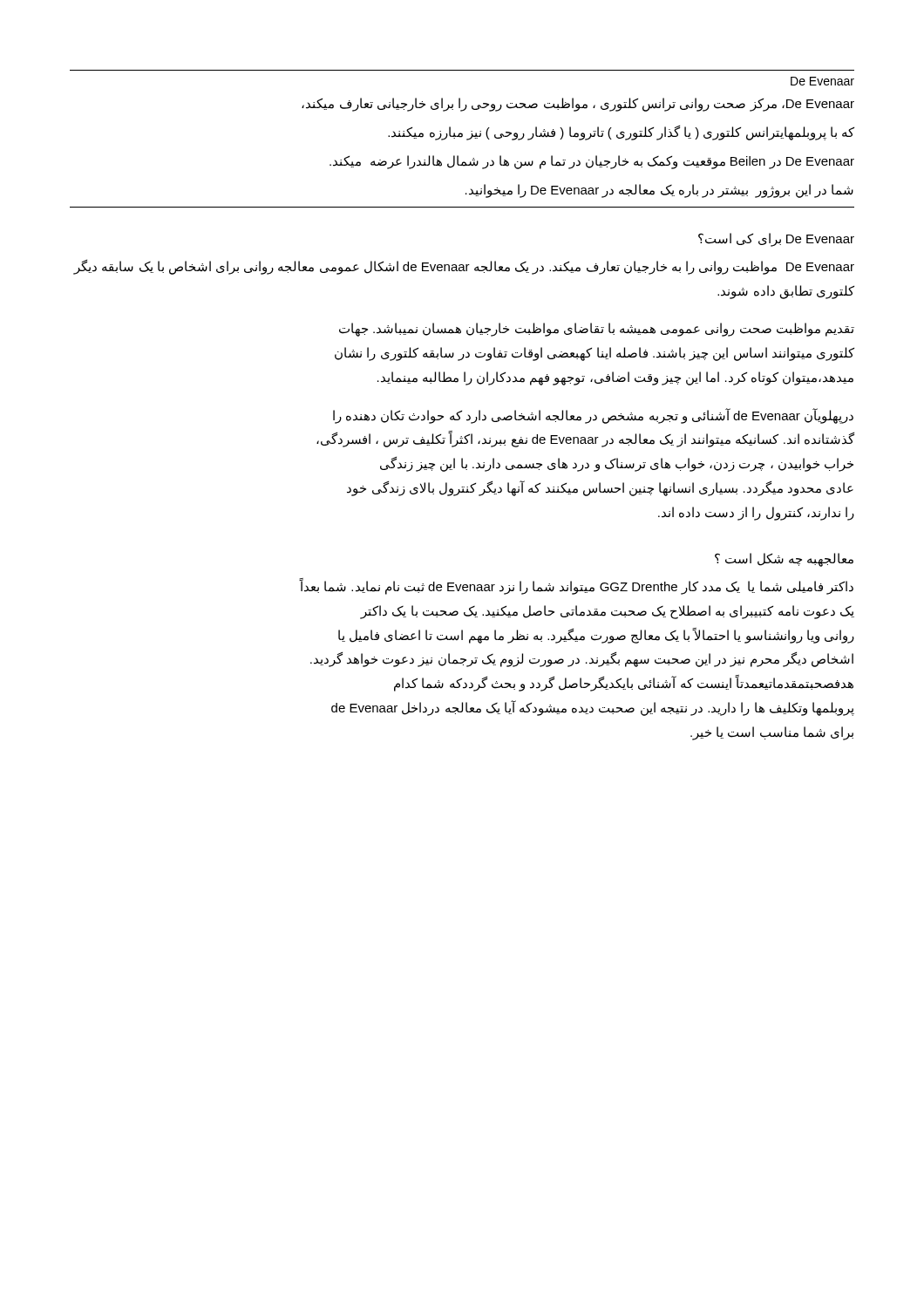Select the text block that says "درپهلویآن de Evenaar"

pyautogui.click(x=585, y=463)
